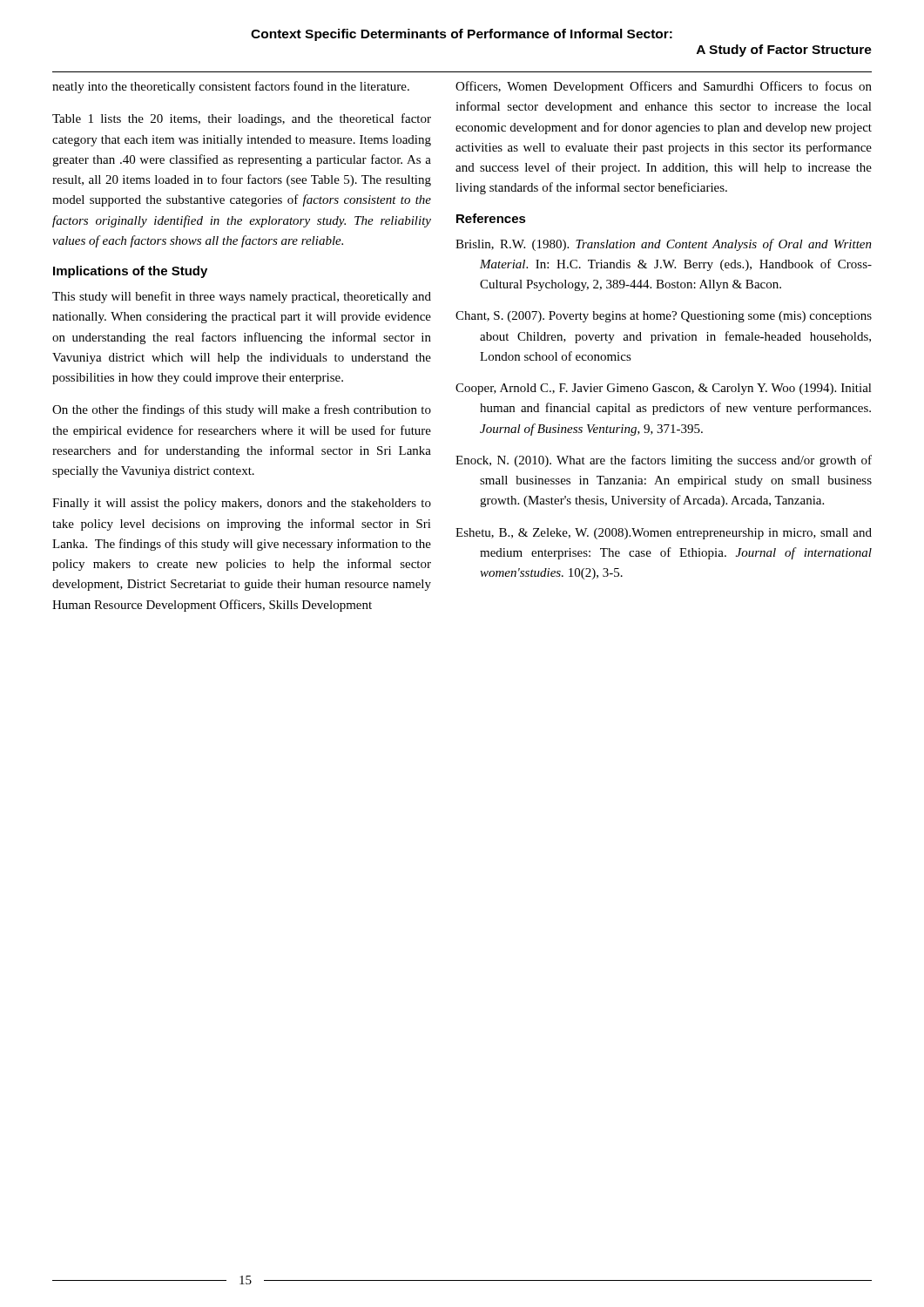The image size is (924, 1307).
Task: Select the passage starting "Cooper, Arnold C., F. Javier Gimeno Gascon,"
Action: pos(664,408)
